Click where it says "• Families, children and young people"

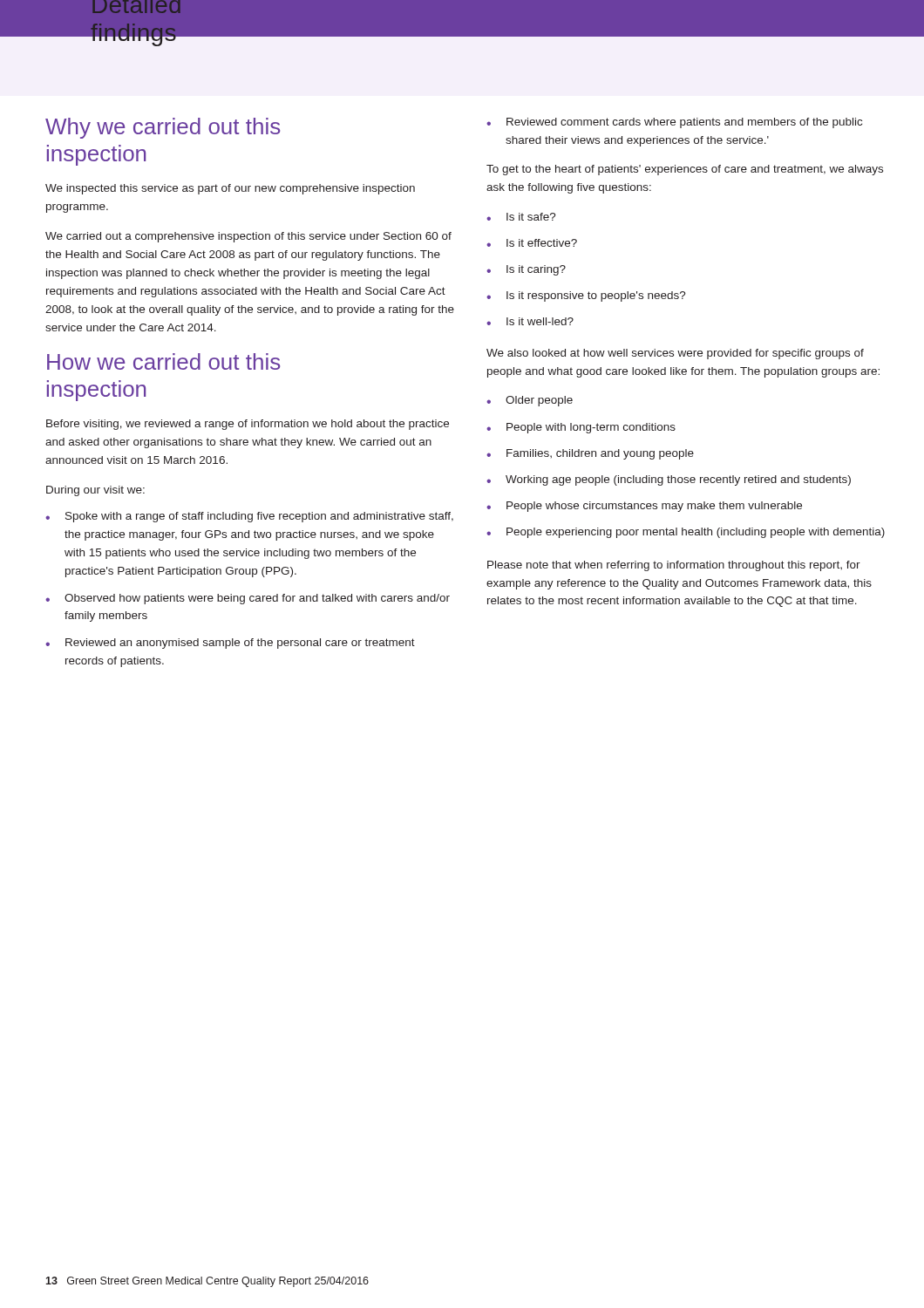pos(687,455)
